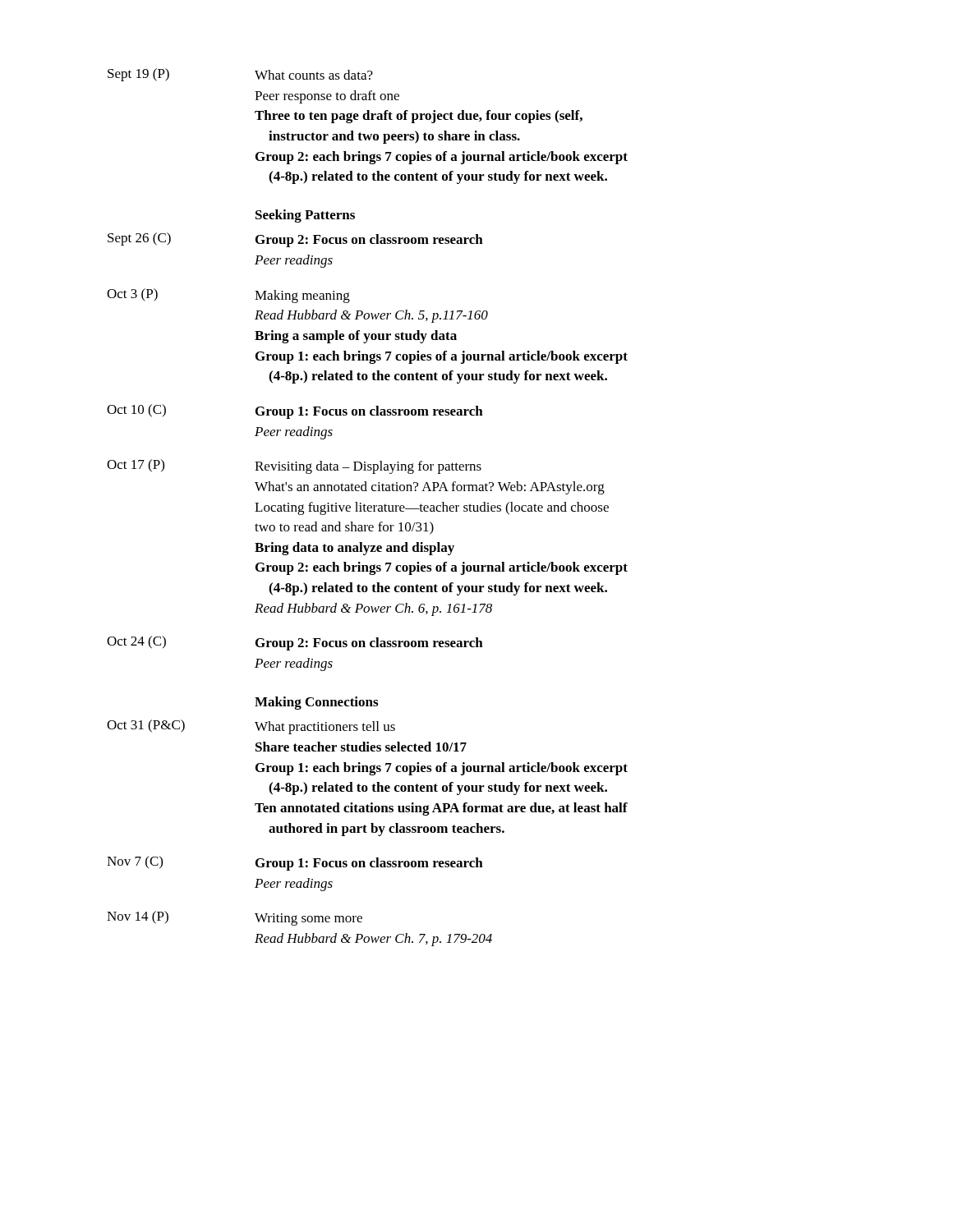
Task: Find the list item with the text "Oct 24 (C) Group 2: Focus on classroom"
Action: tap(476, 654)
